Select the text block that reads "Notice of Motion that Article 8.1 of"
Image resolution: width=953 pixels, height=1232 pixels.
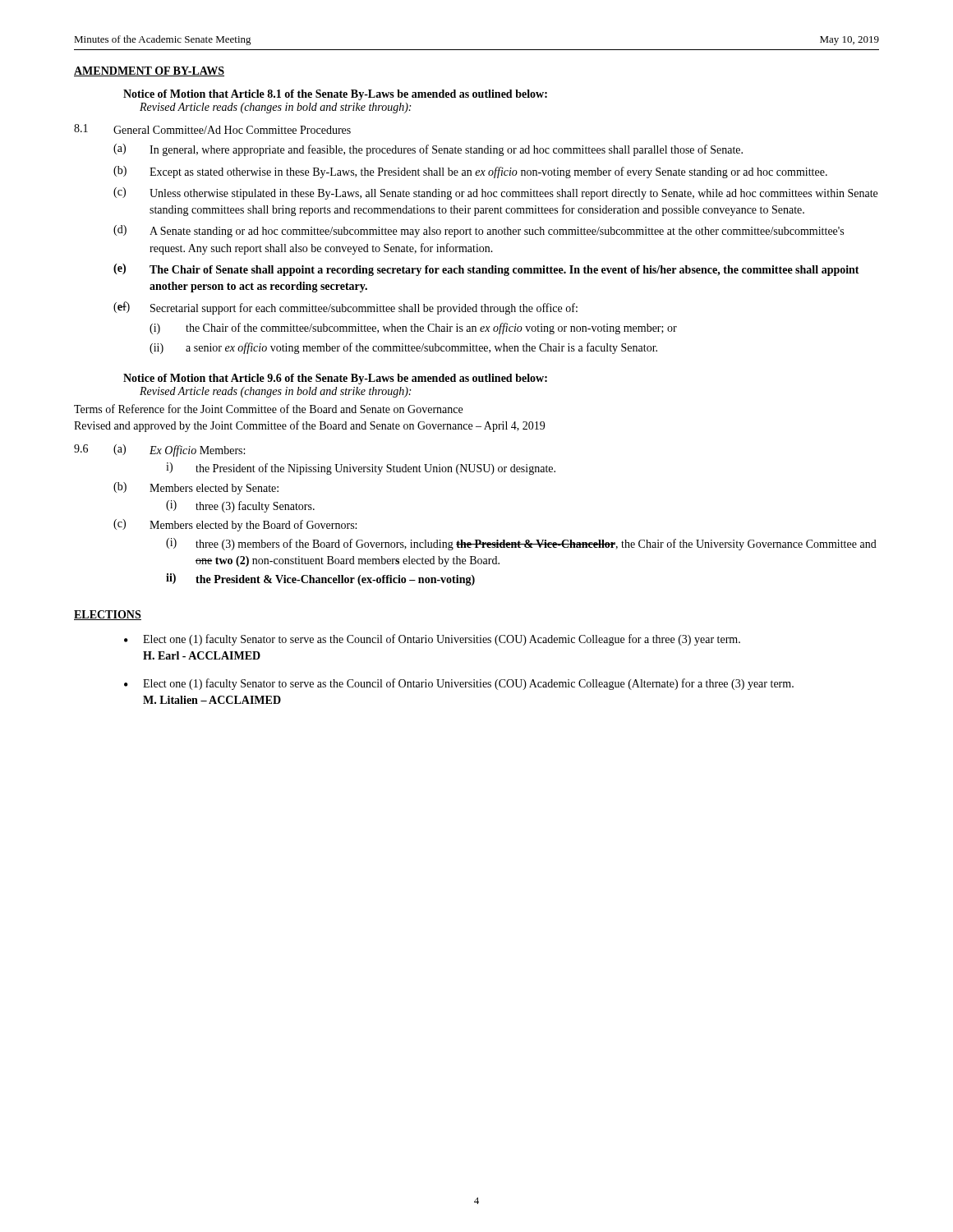point(501,101)
